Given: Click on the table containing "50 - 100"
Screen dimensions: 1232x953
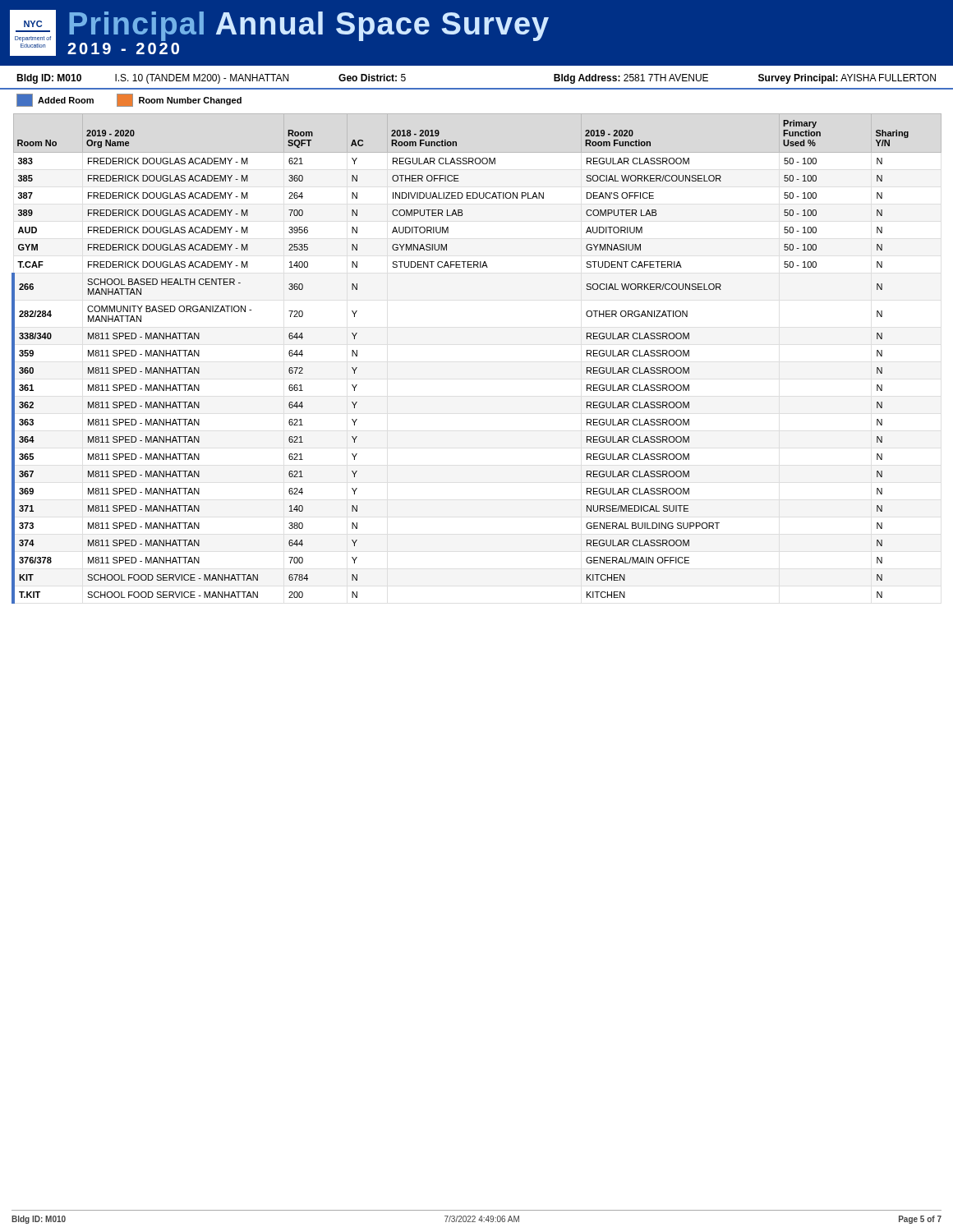Looking at the screenshot, I should (x=476, y=359).
